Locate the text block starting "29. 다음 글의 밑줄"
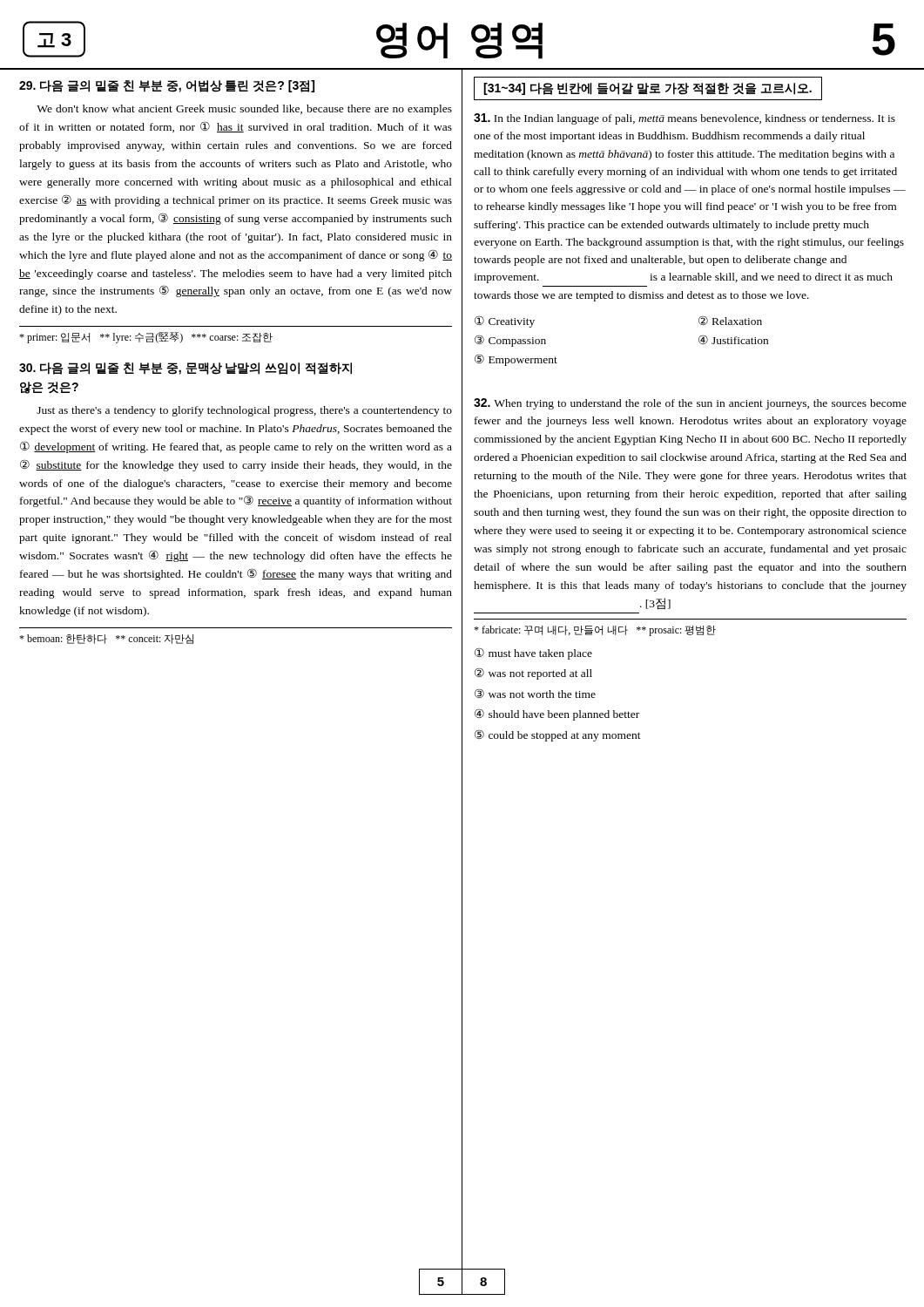The width and height of the screenshot is (924, 1307). tap(167, 85)
